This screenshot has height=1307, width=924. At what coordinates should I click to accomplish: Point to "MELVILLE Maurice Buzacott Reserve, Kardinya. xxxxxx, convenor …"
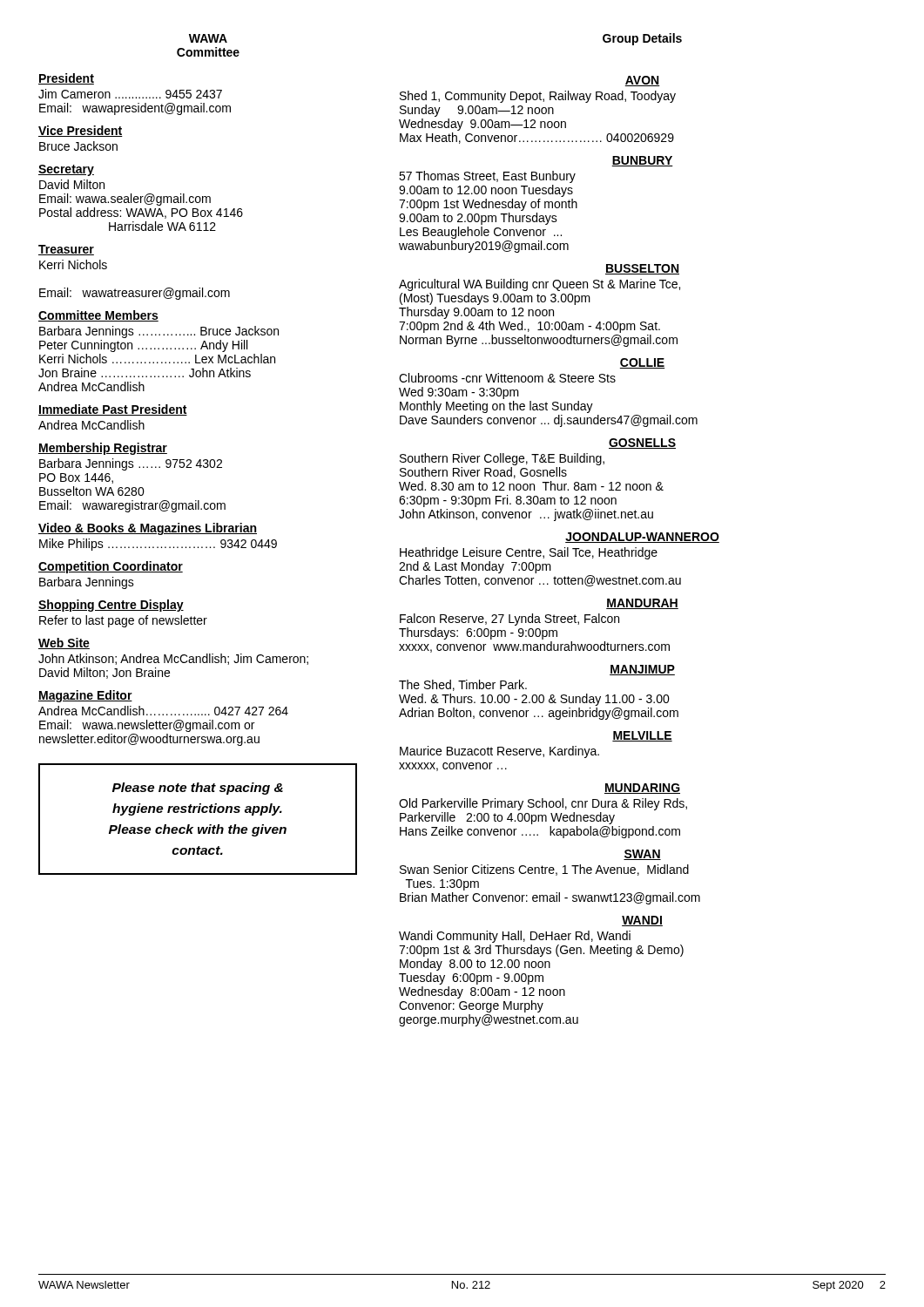point(642,750)
